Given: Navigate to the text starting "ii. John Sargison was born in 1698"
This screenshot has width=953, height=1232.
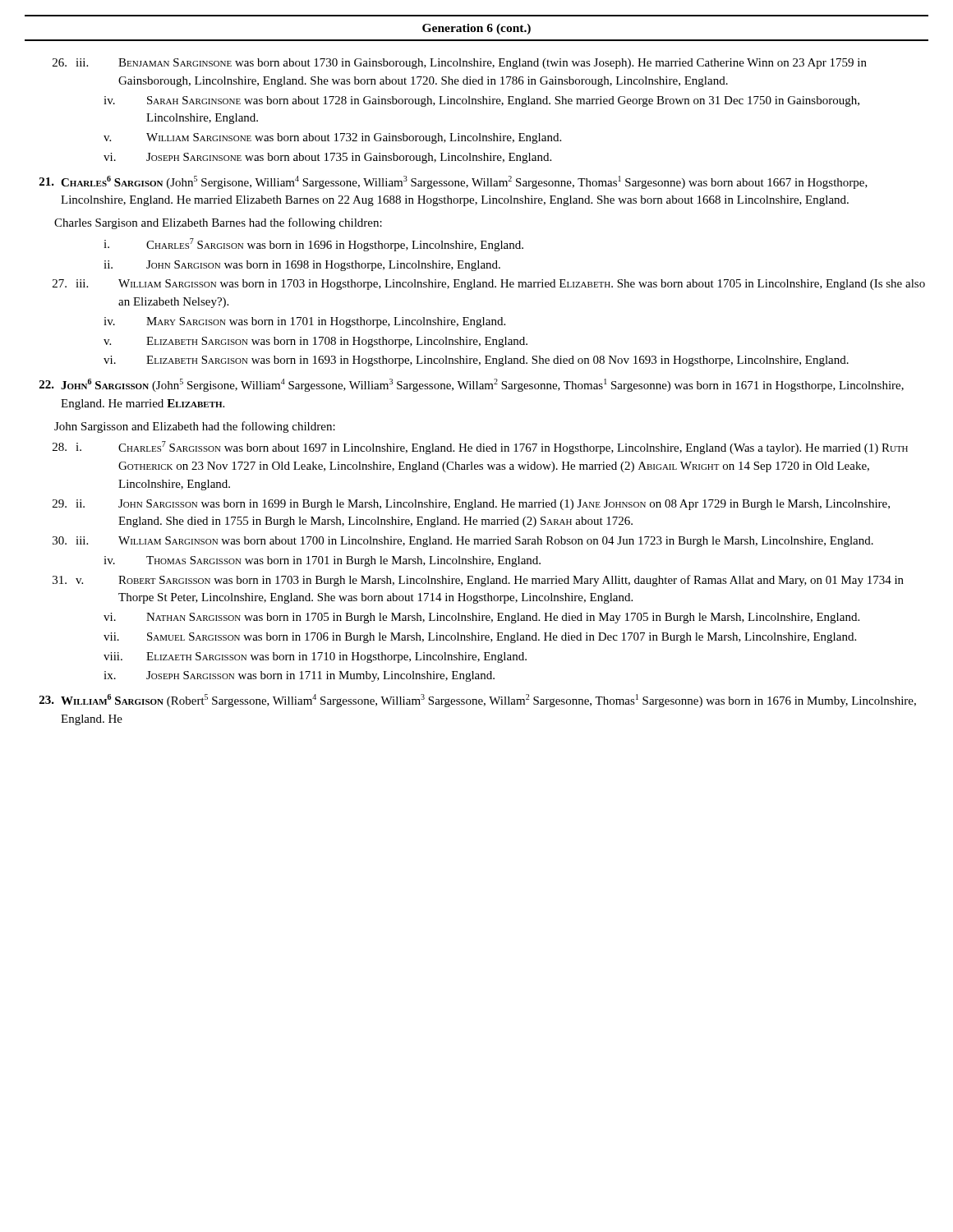Looking at the screenshot, I should tap(476, 265).
